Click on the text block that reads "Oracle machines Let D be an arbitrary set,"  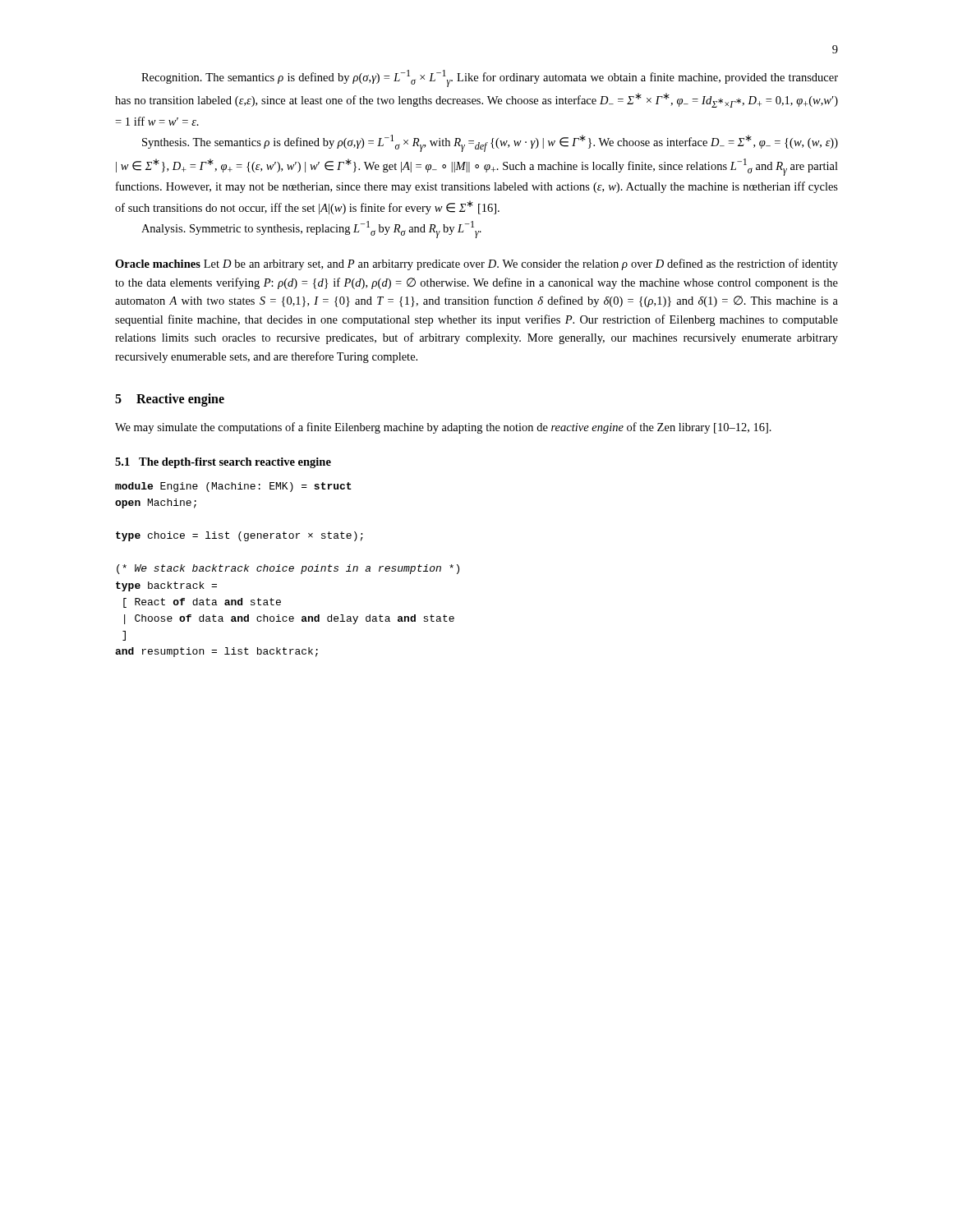[476, 310]
